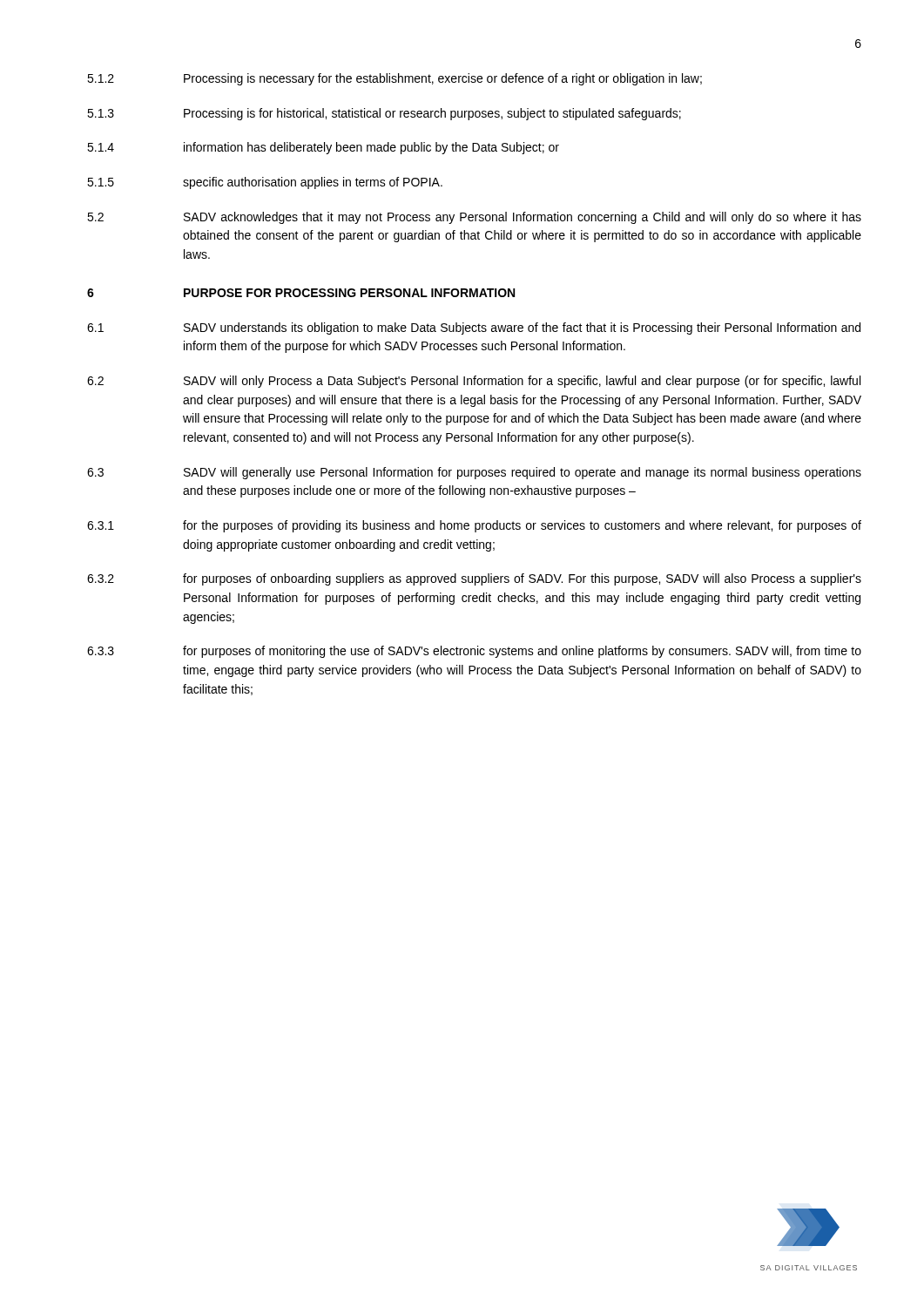Where is the passage that starts "5.1.4 information has deliberately been made"?
The height and width of the screenshot is (1307, 924).
click(x=474, y=148)
